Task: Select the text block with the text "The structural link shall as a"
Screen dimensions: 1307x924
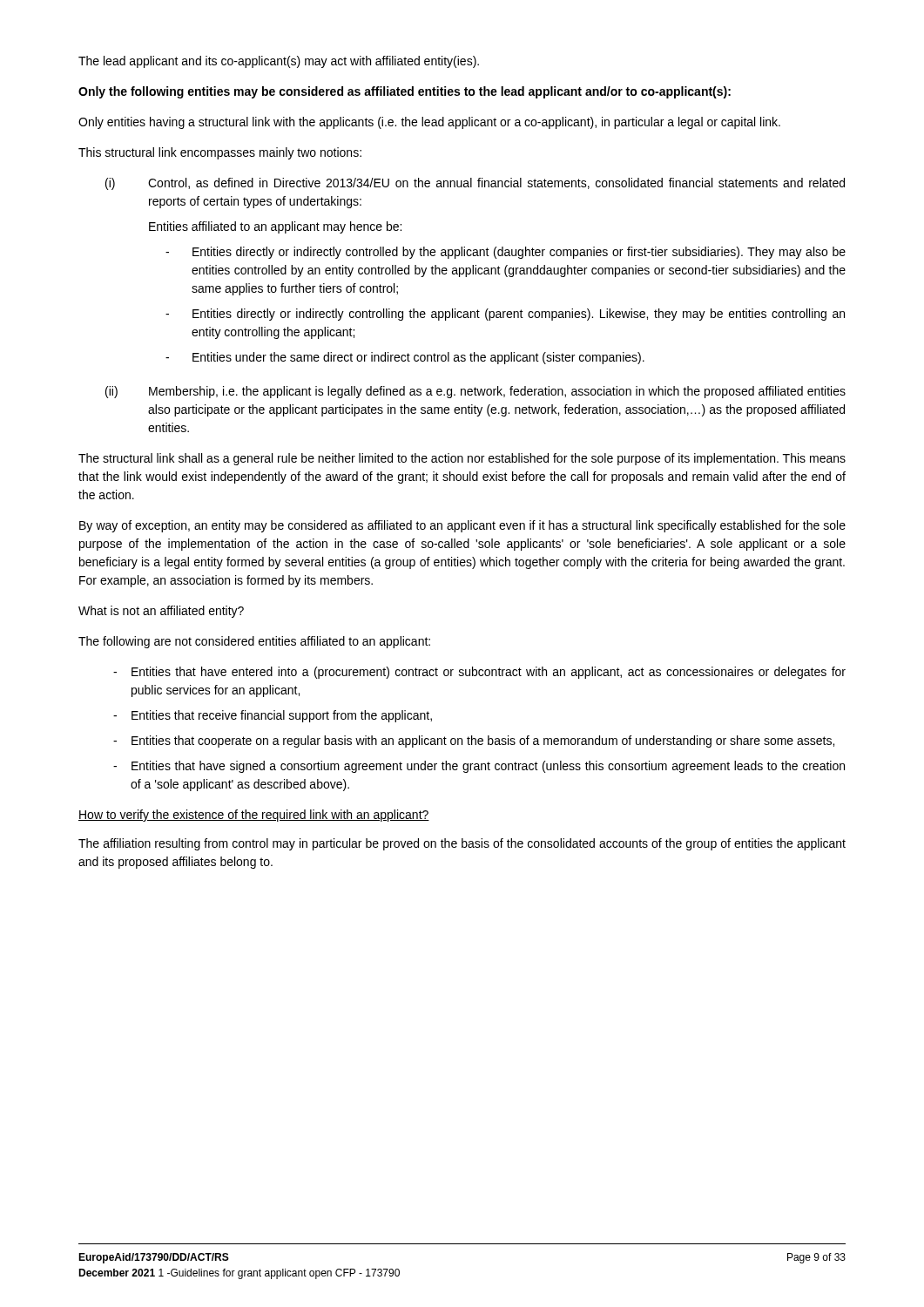Action: click(x=462, y=477)
